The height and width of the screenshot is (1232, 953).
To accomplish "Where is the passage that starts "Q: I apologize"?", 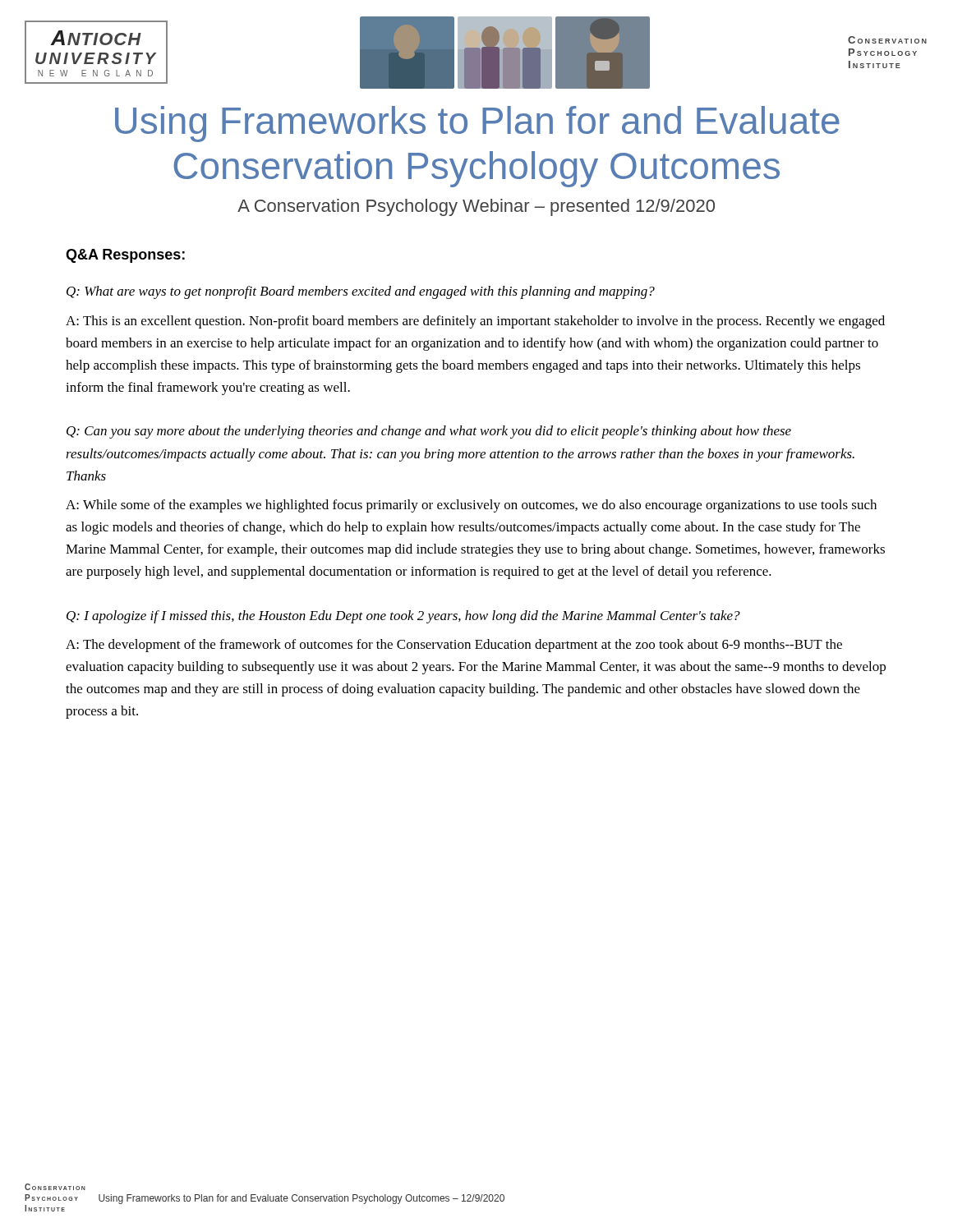I will [476, 663].
